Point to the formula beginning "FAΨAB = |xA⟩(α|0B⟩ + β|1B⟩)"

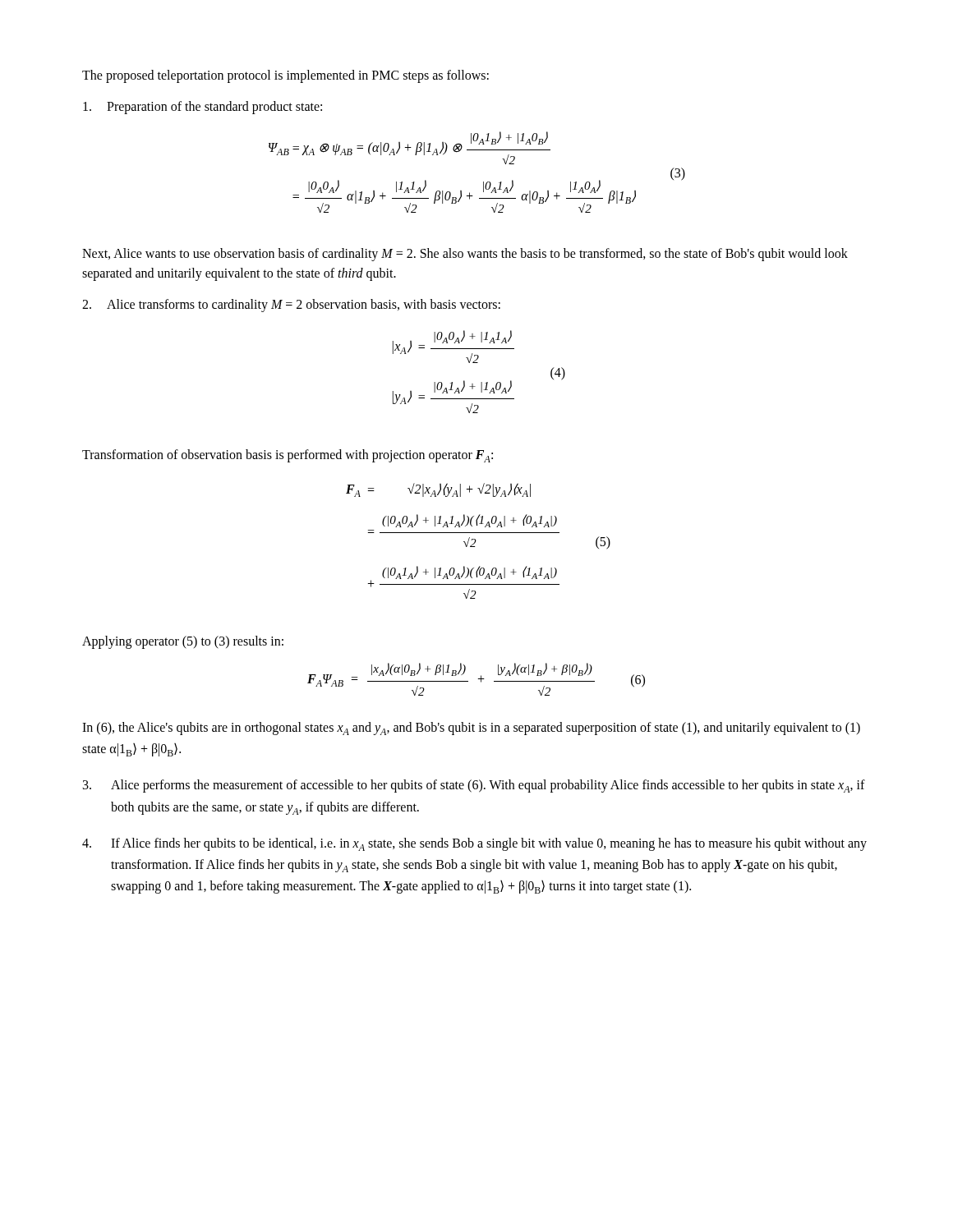click(x=476, y=680)
